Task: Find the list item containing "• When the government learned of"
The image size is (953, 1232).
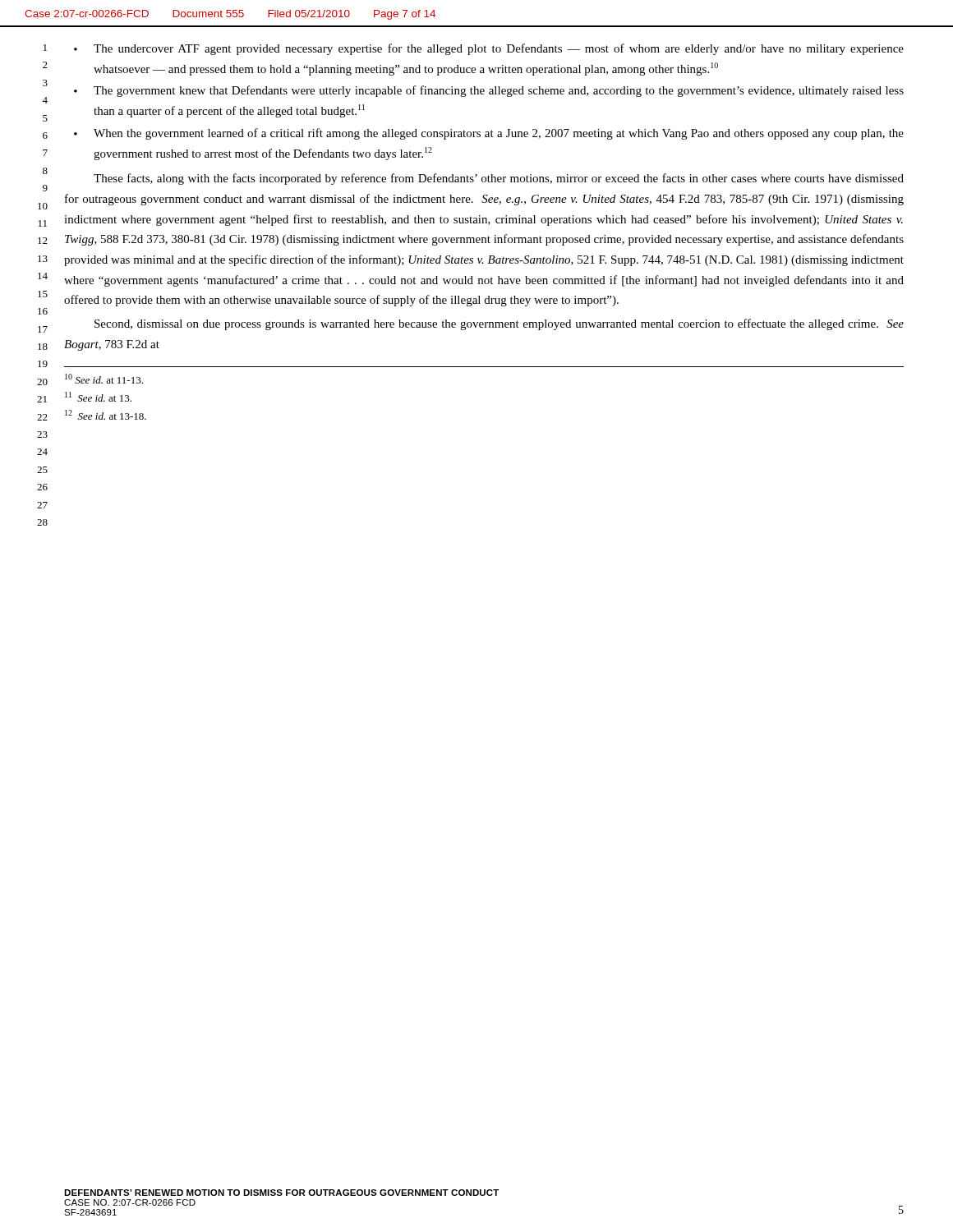Action: pos(484,143)
